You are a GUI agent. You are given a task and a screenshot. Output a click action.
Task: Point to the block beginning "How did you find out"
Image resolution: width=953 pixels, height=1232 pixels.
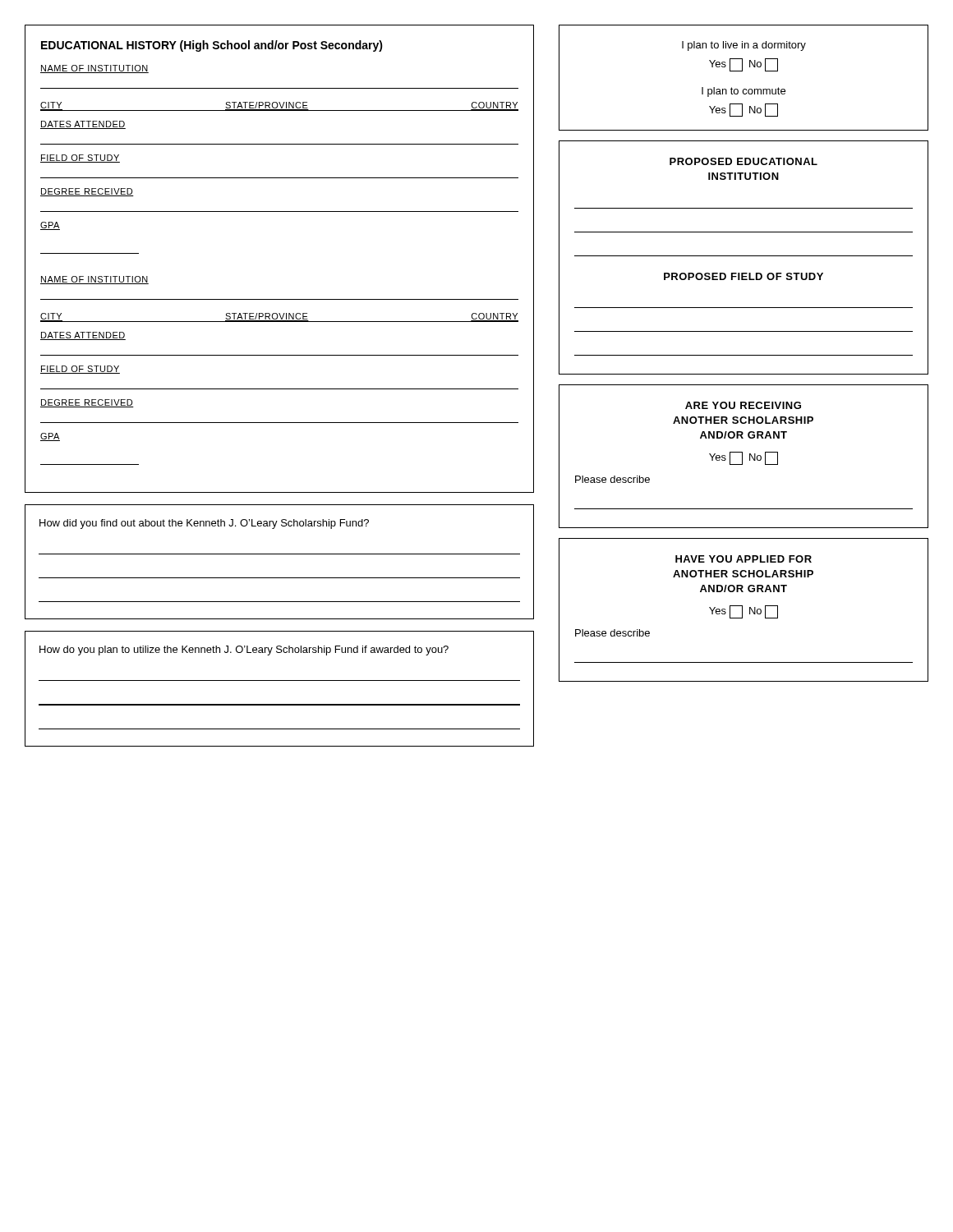tap(279, 559)
